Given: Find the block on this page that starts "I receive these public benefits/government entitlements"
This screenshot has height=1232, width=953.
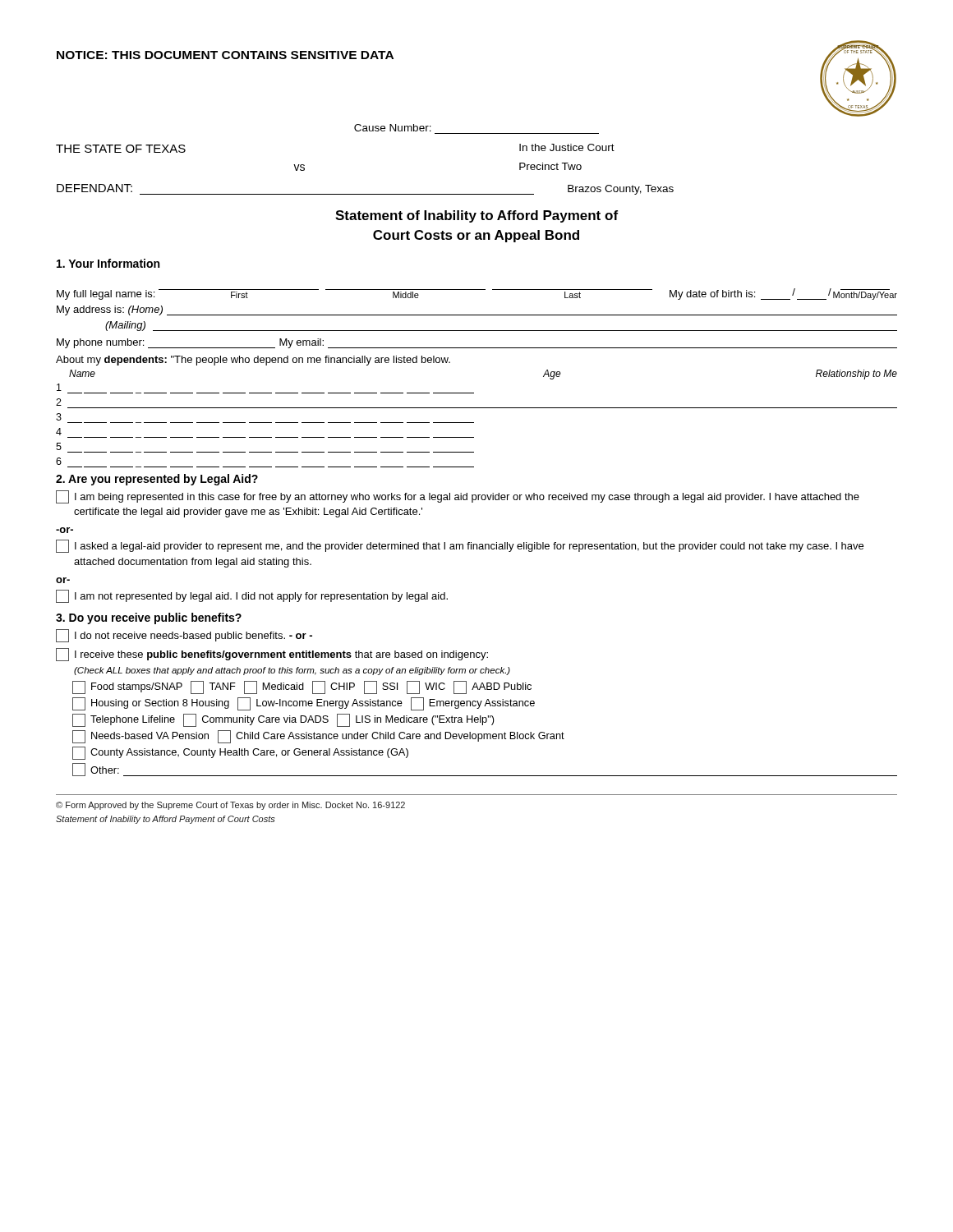Looking at the screenshot, I should click(x=476, y=662).
